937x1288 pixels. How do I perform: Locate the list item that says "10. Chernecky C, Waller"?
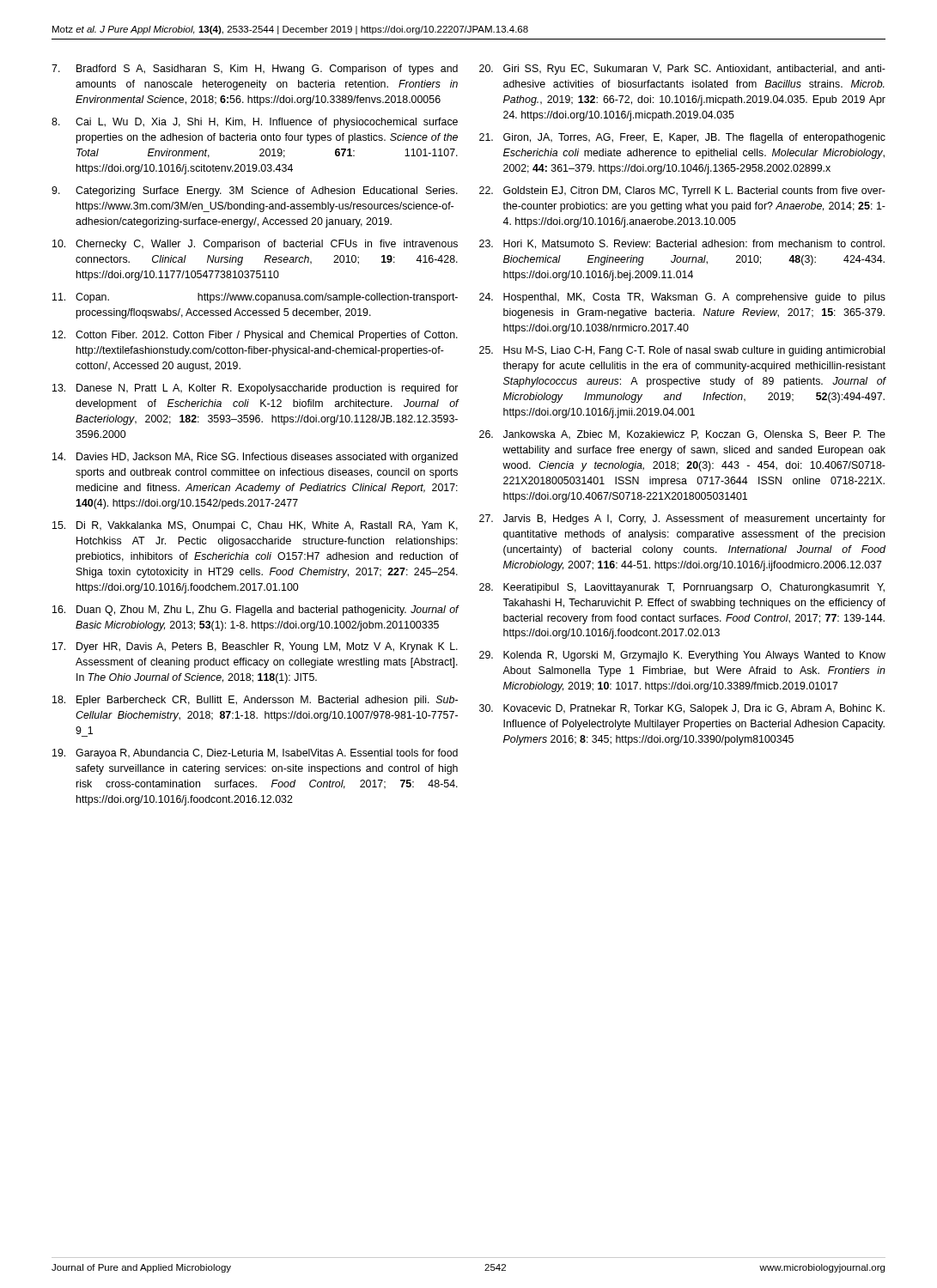tap(255, 260)
